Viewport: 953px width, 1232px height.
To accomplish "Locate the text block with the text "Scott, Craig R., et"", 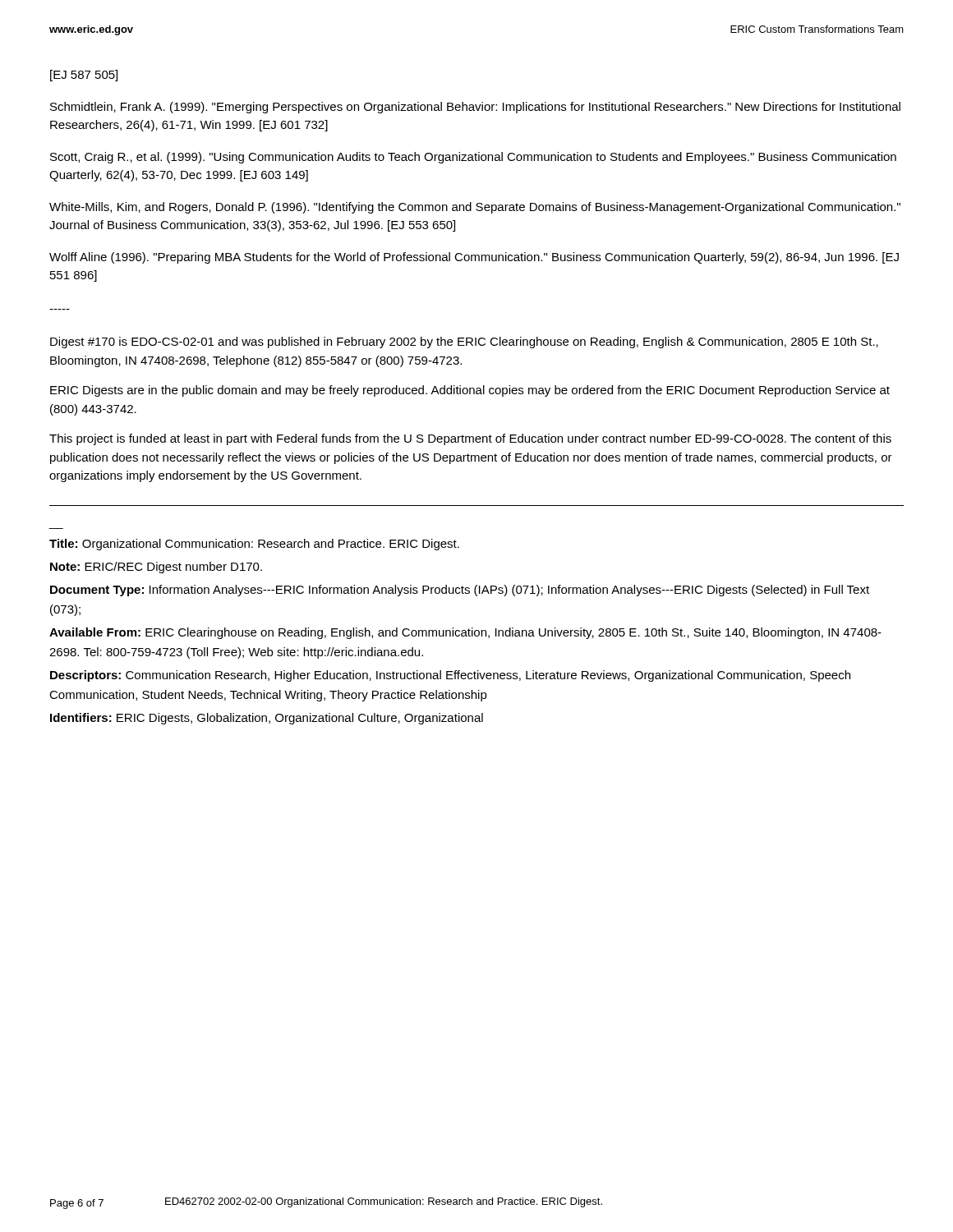I will [x=473, y=165].
